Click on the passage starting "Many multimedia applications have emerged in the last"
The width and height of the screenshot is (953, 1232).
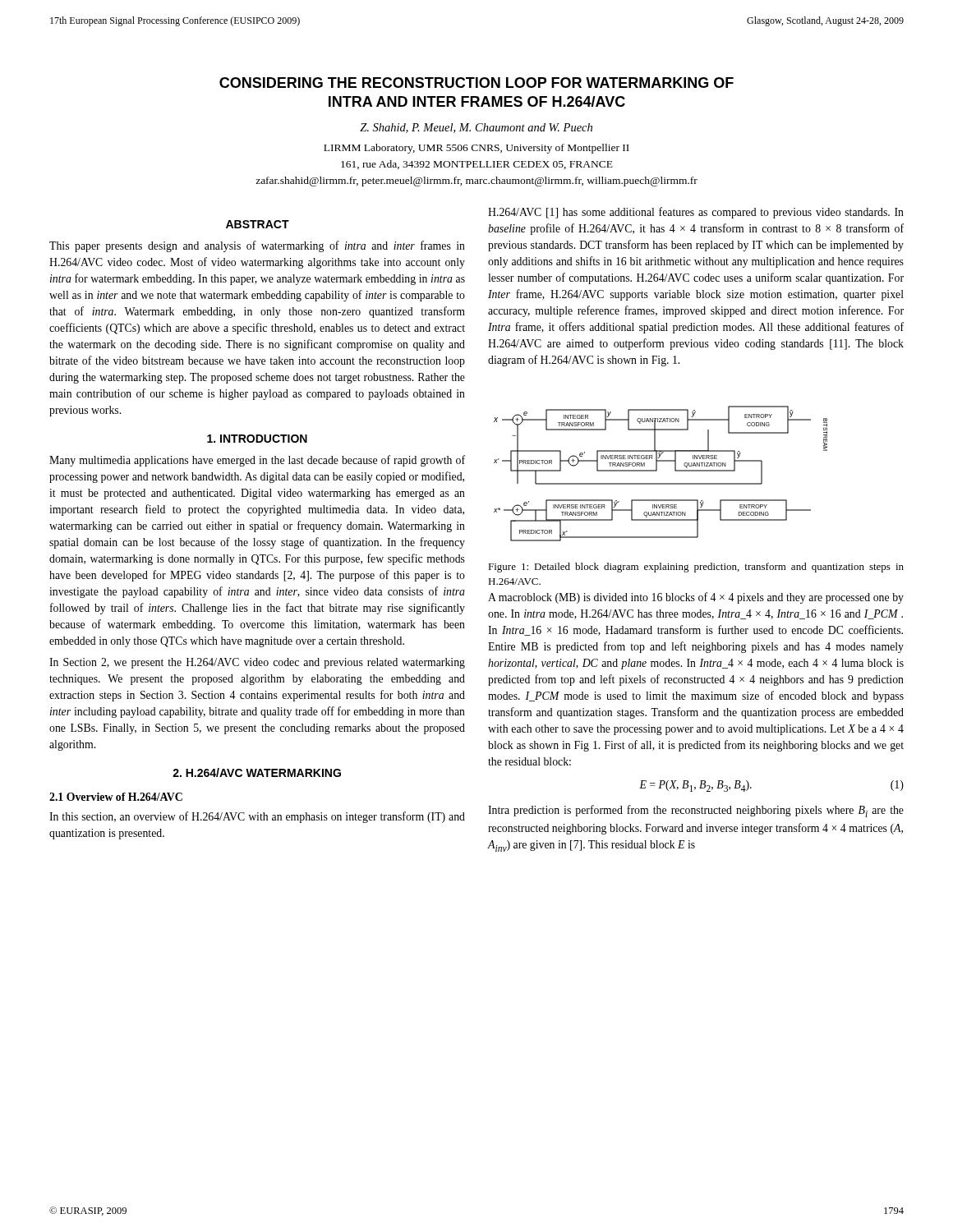pos(257,603)
